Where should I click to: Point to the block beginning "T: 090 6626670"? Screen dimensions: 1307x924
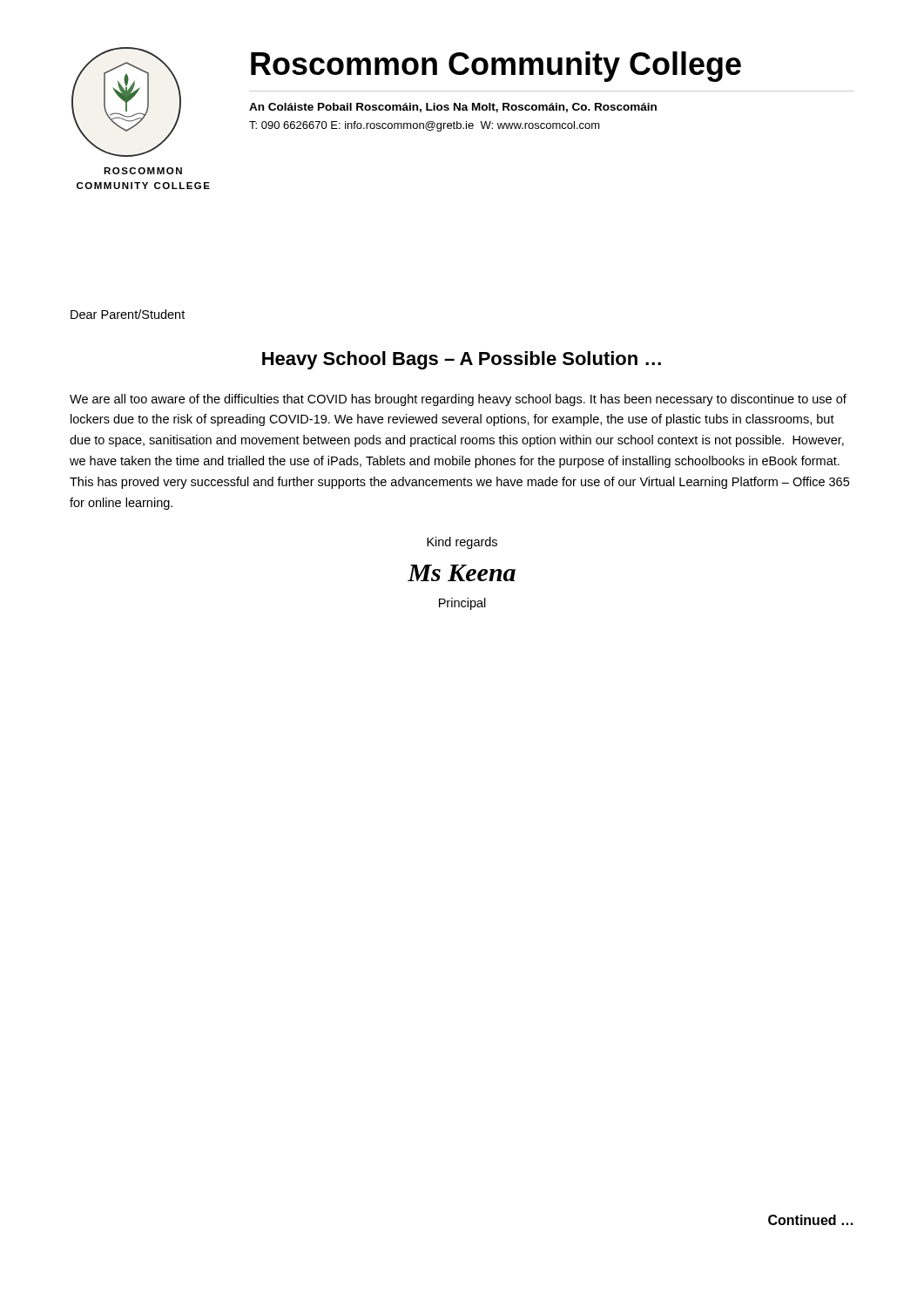point(552,125)
